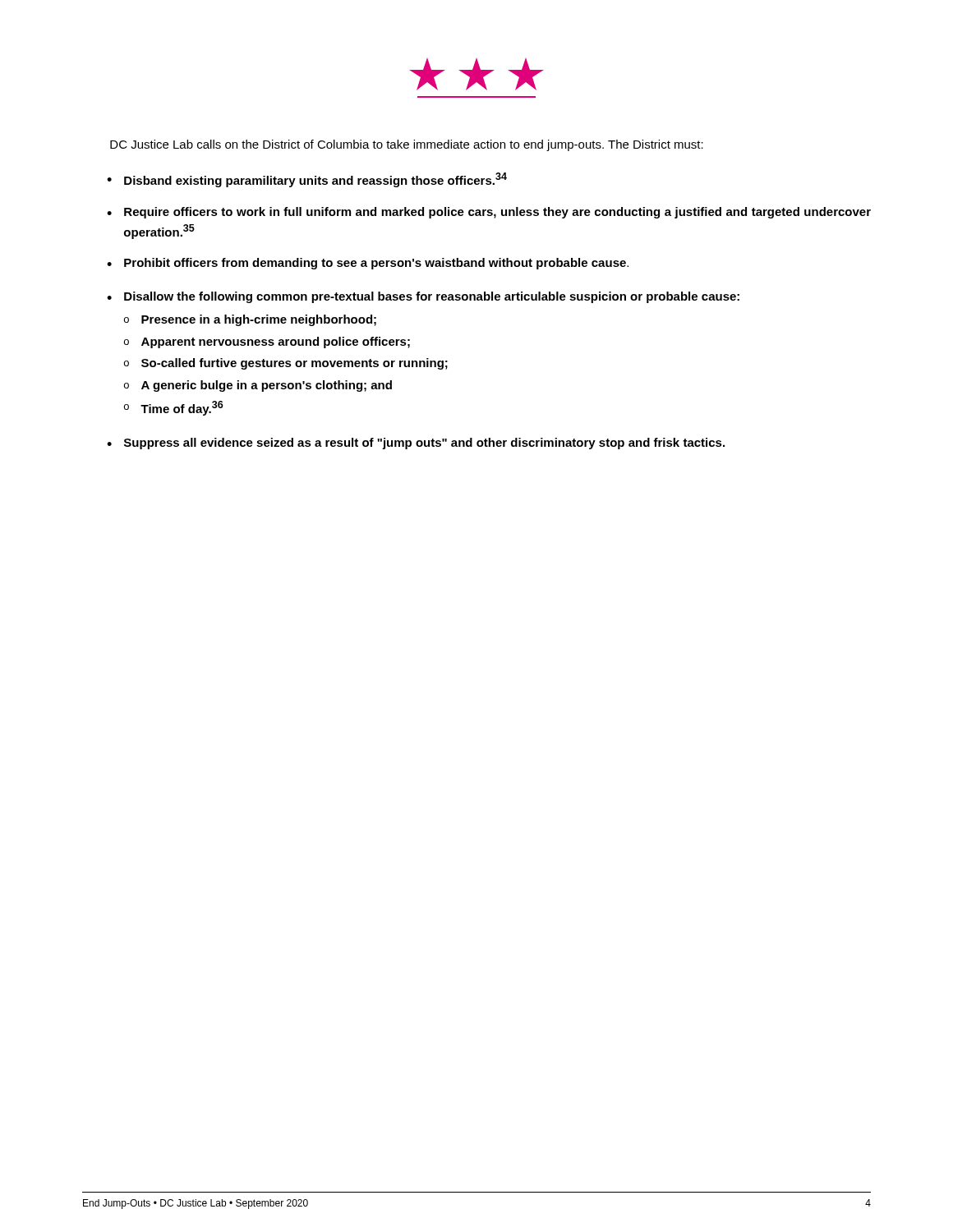Locate the element starting "Suppress all evidence seized"
This screenshot has width=953, height=1232.
497,443
